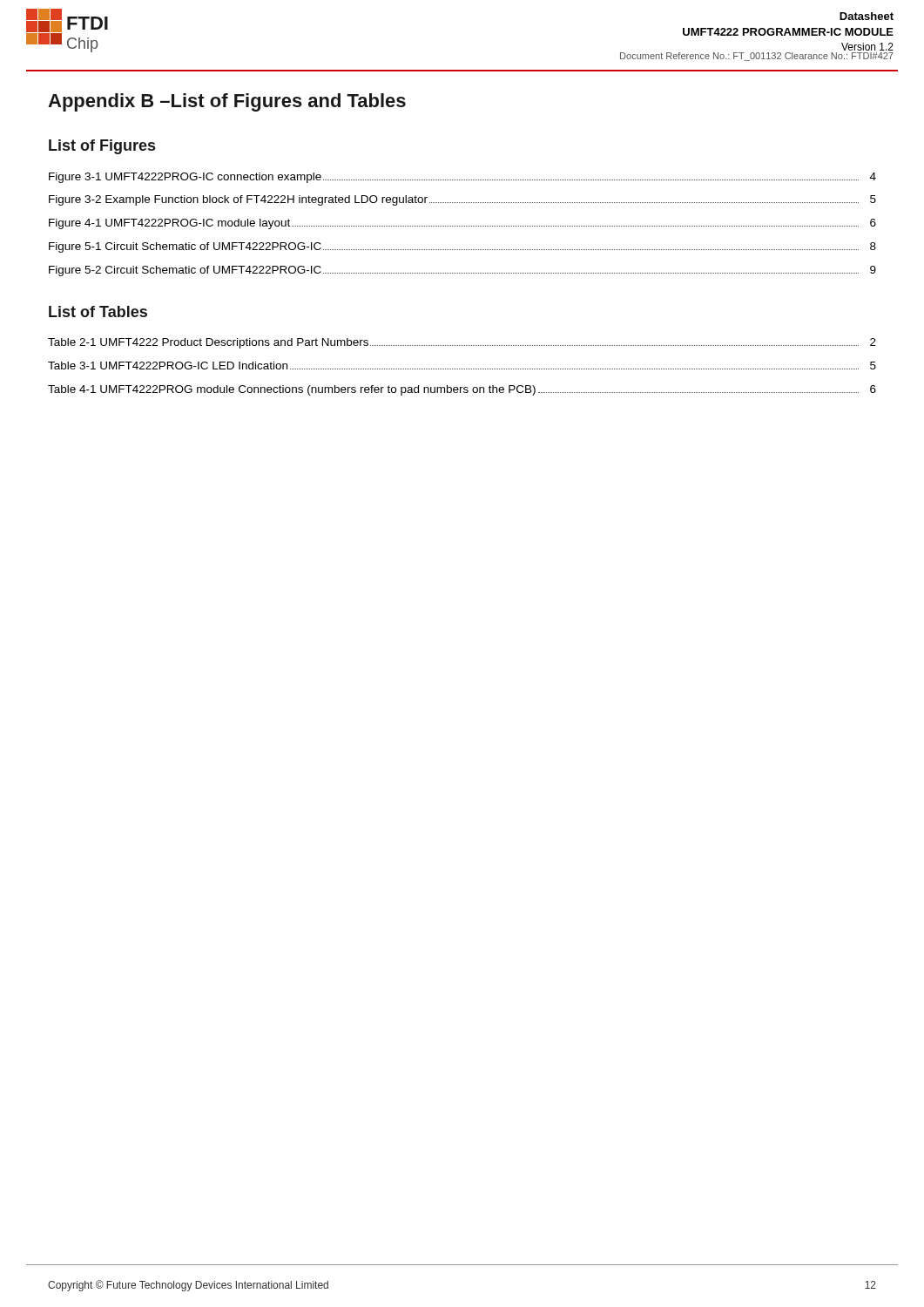Point to the region starting "List of Figures"

[102, 146]
